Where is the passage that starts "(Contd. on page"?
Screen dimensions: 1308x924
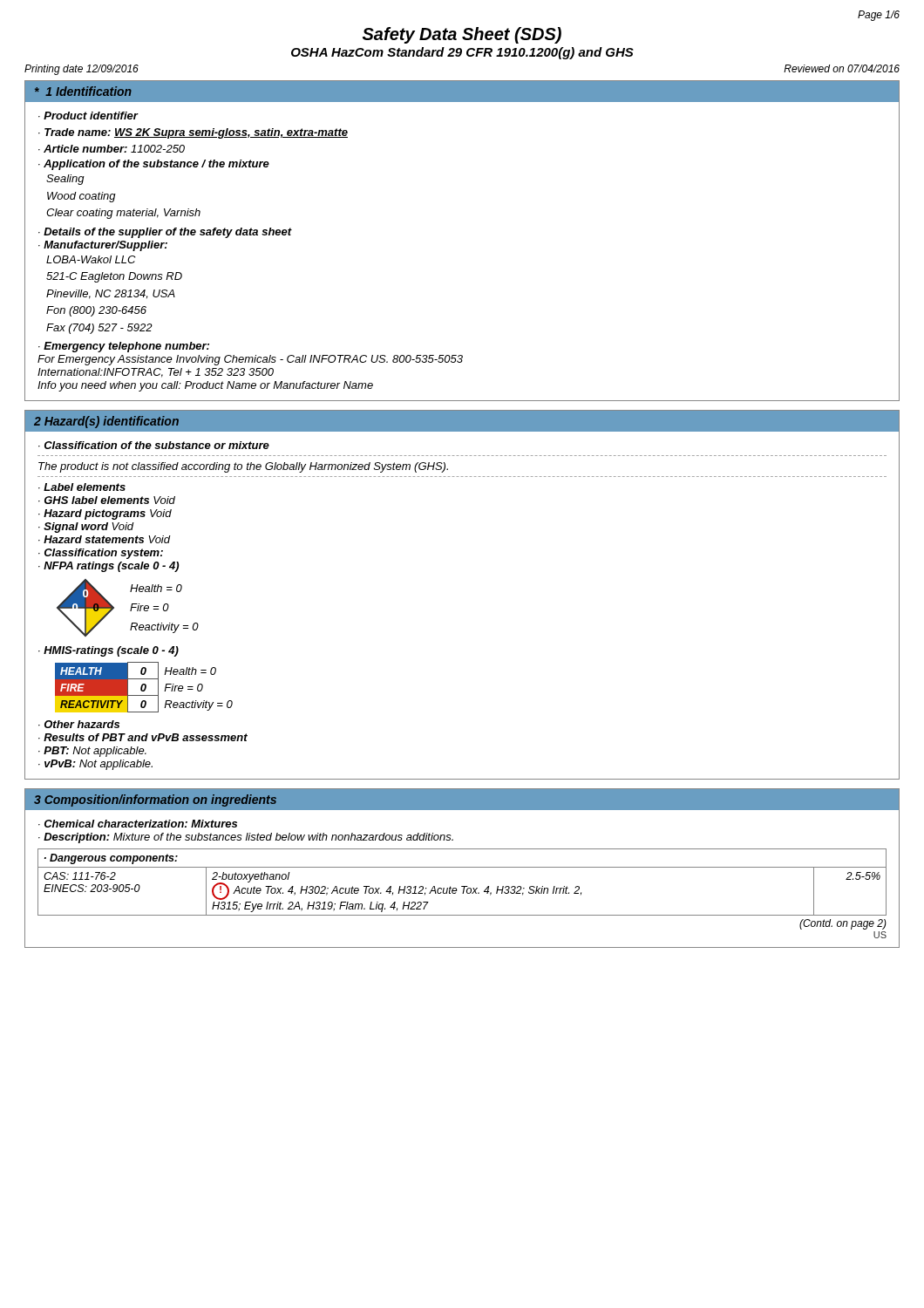pyautogui.click(x=843, y=923)
